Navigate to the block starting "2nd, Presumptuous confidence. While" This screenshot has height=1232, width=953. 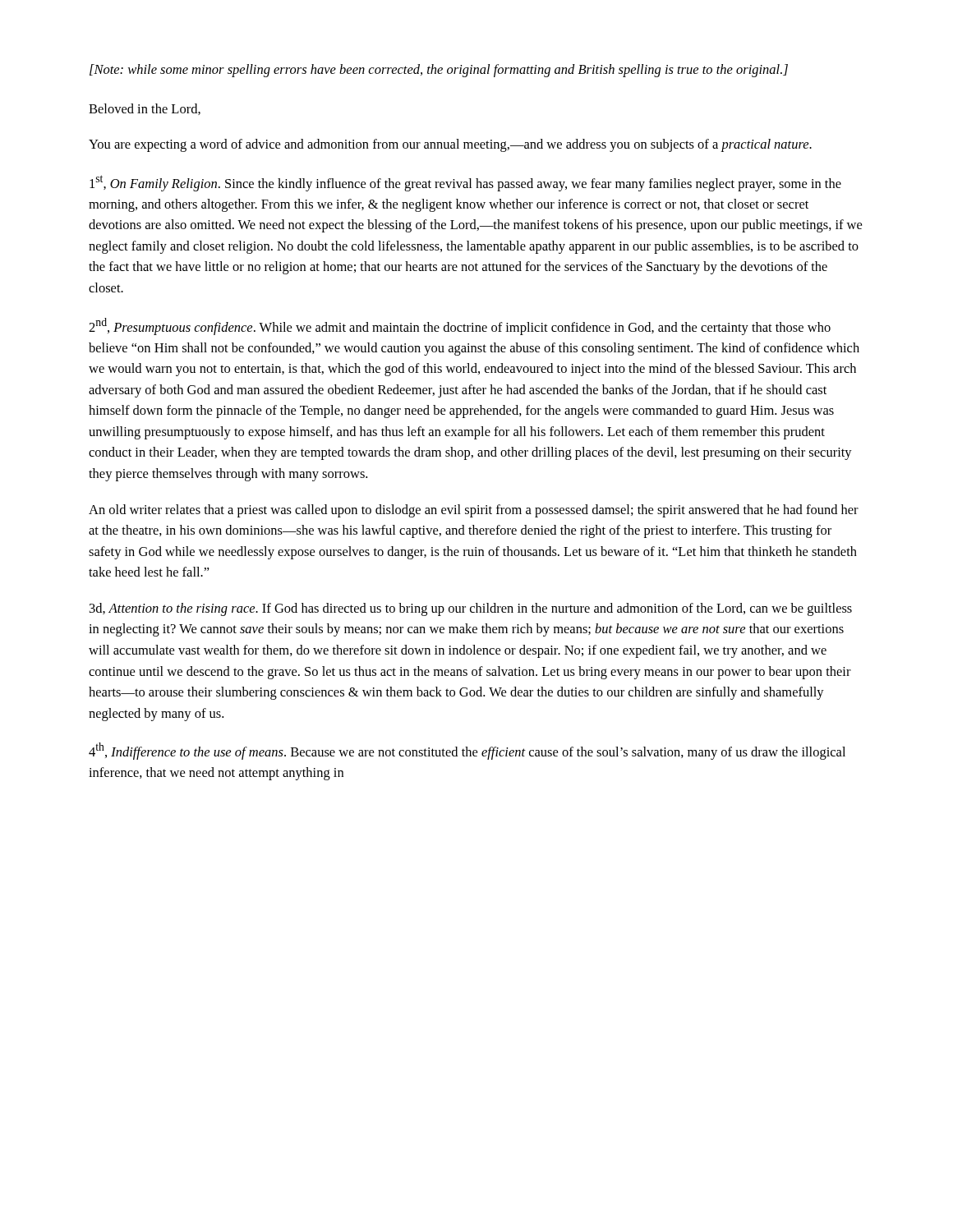coord(474,399)
